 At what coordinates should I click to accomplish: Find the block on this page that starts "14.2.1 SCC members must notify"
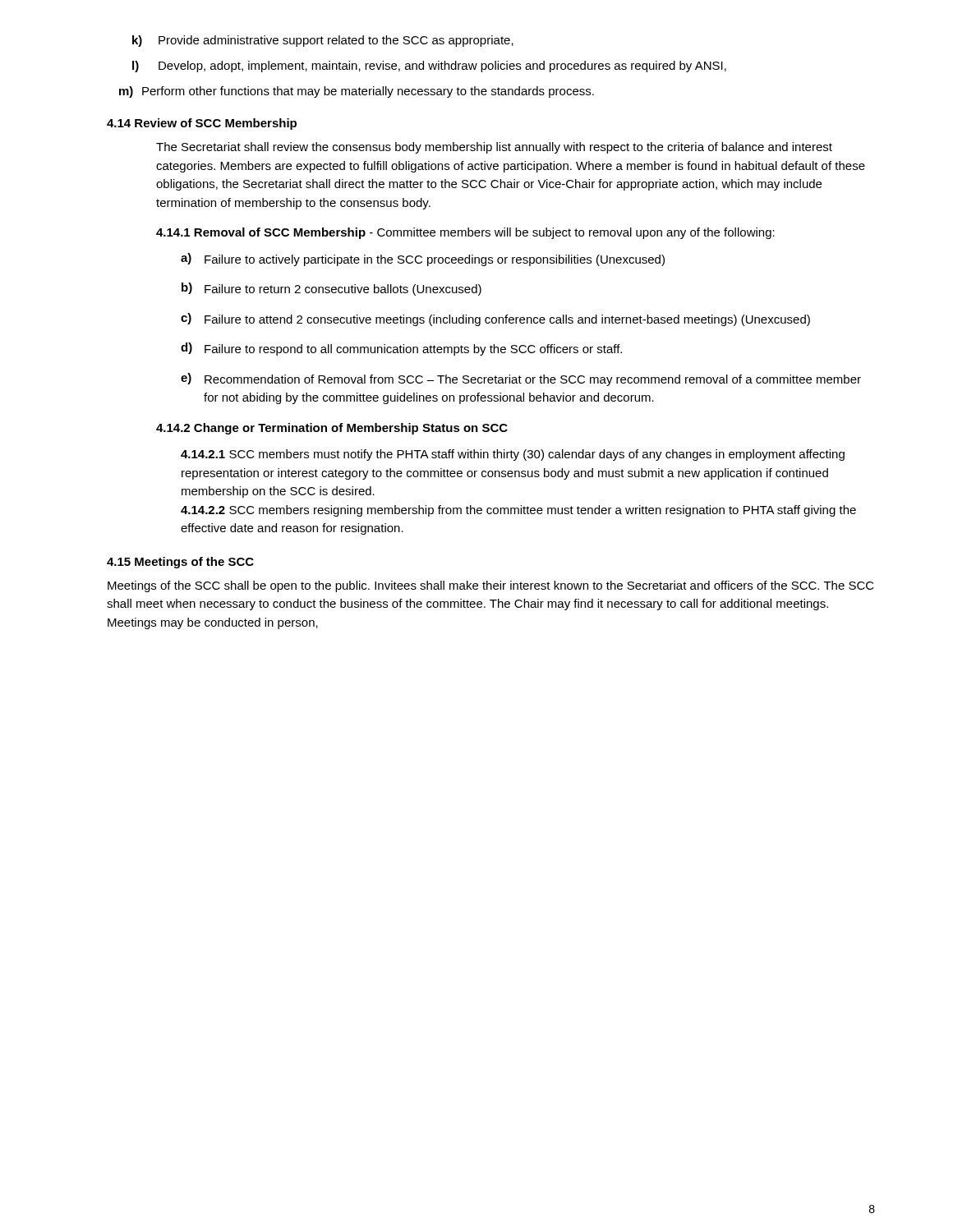513,455
